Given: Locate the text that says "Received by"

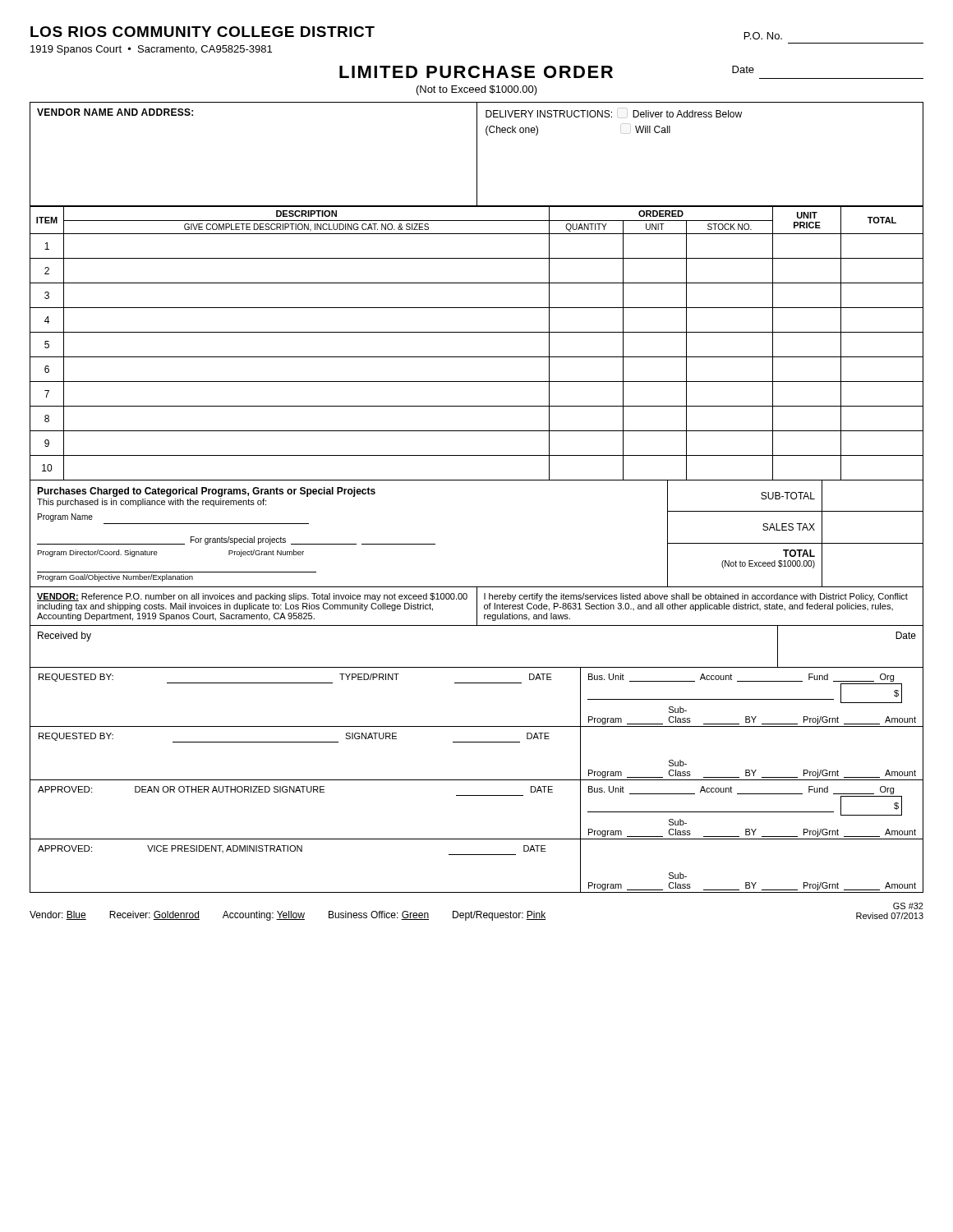Looking at the screenshot, I should point(64,636).
